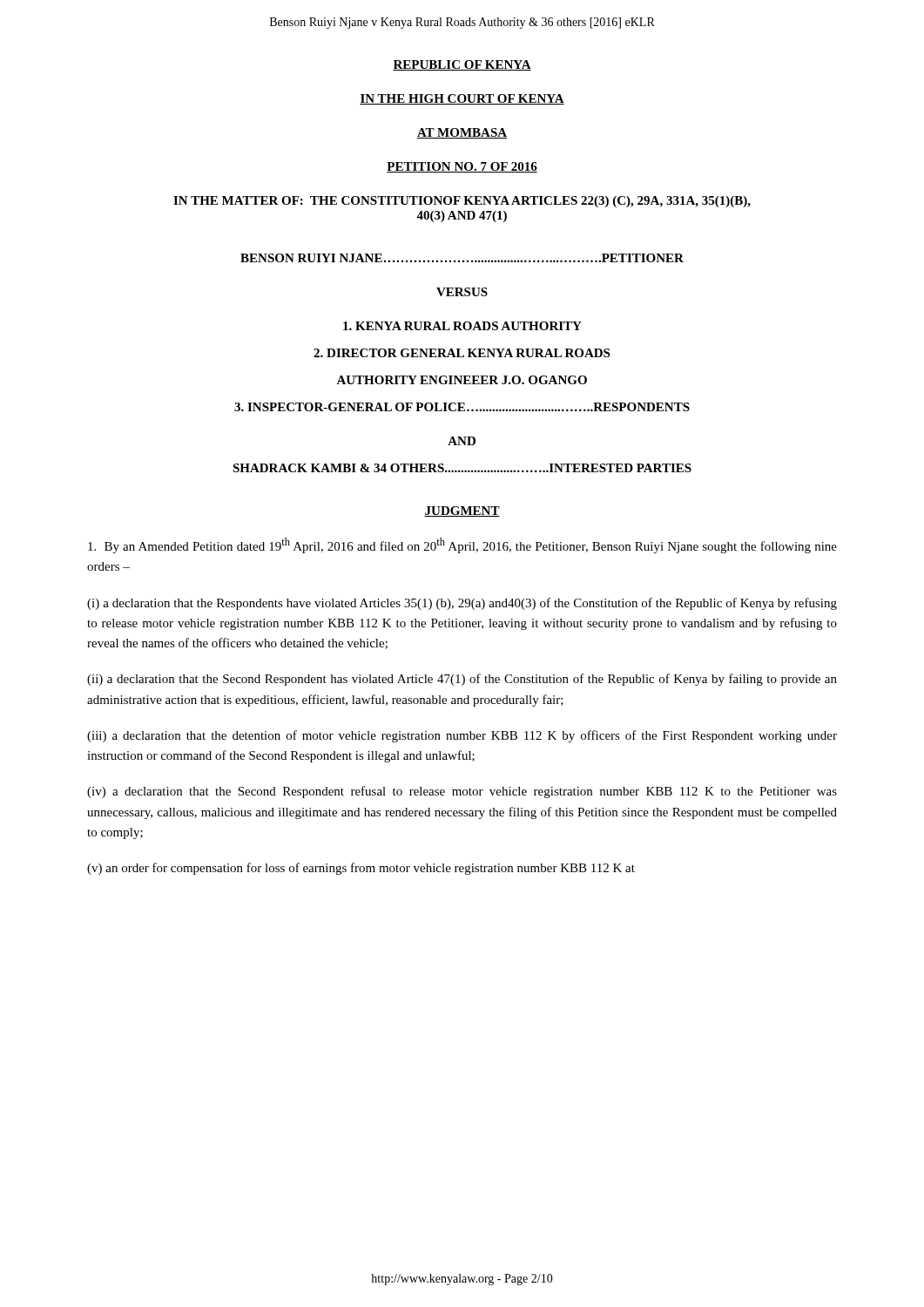Point to "SHADRACK KAMBI & 34 OTHERS......................……..INTERESTED PARTIES"

(x=462, y=468)
